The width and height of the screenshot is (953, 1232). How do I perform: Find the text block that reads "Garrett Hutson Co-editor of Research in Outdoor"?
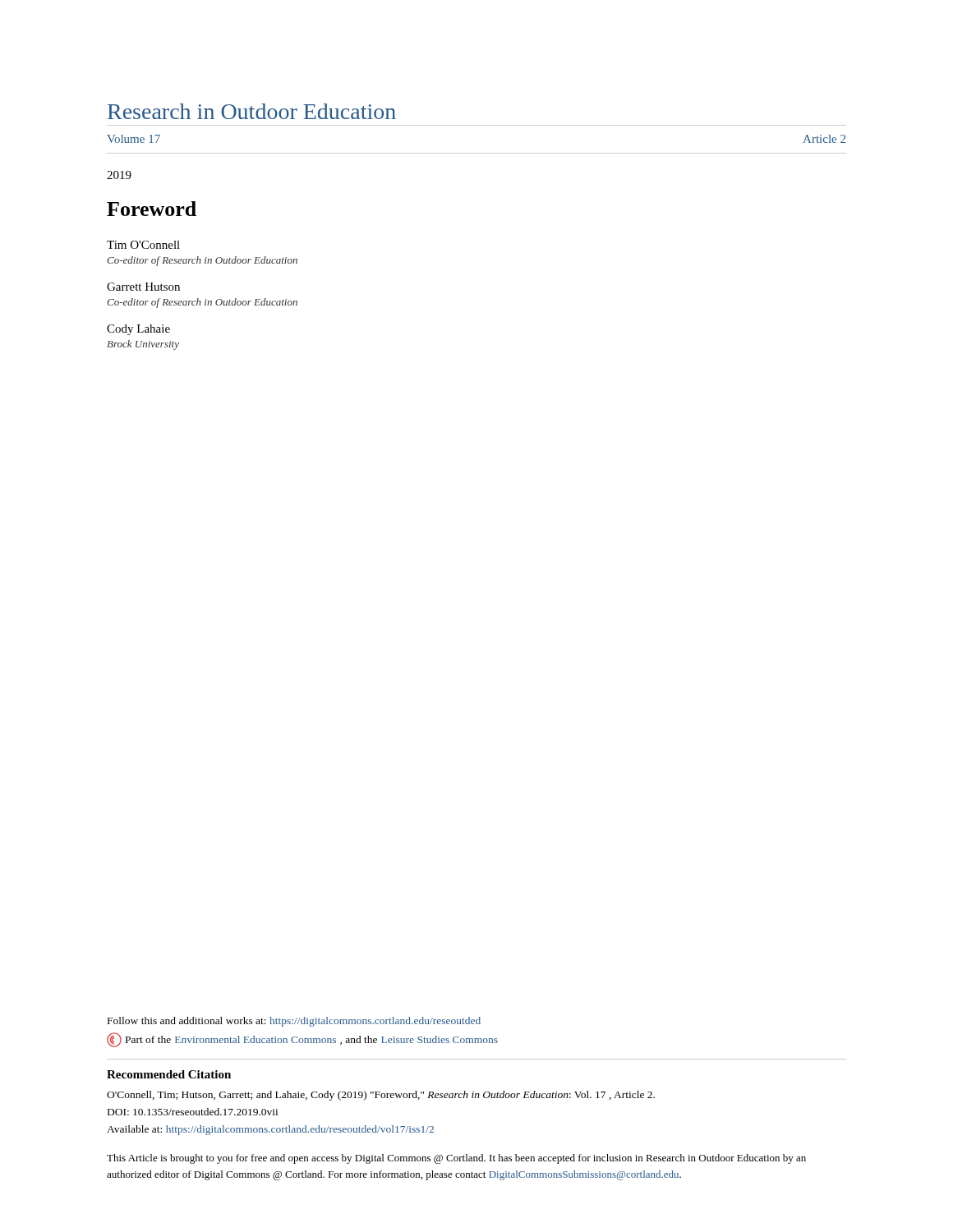[143, 287]
